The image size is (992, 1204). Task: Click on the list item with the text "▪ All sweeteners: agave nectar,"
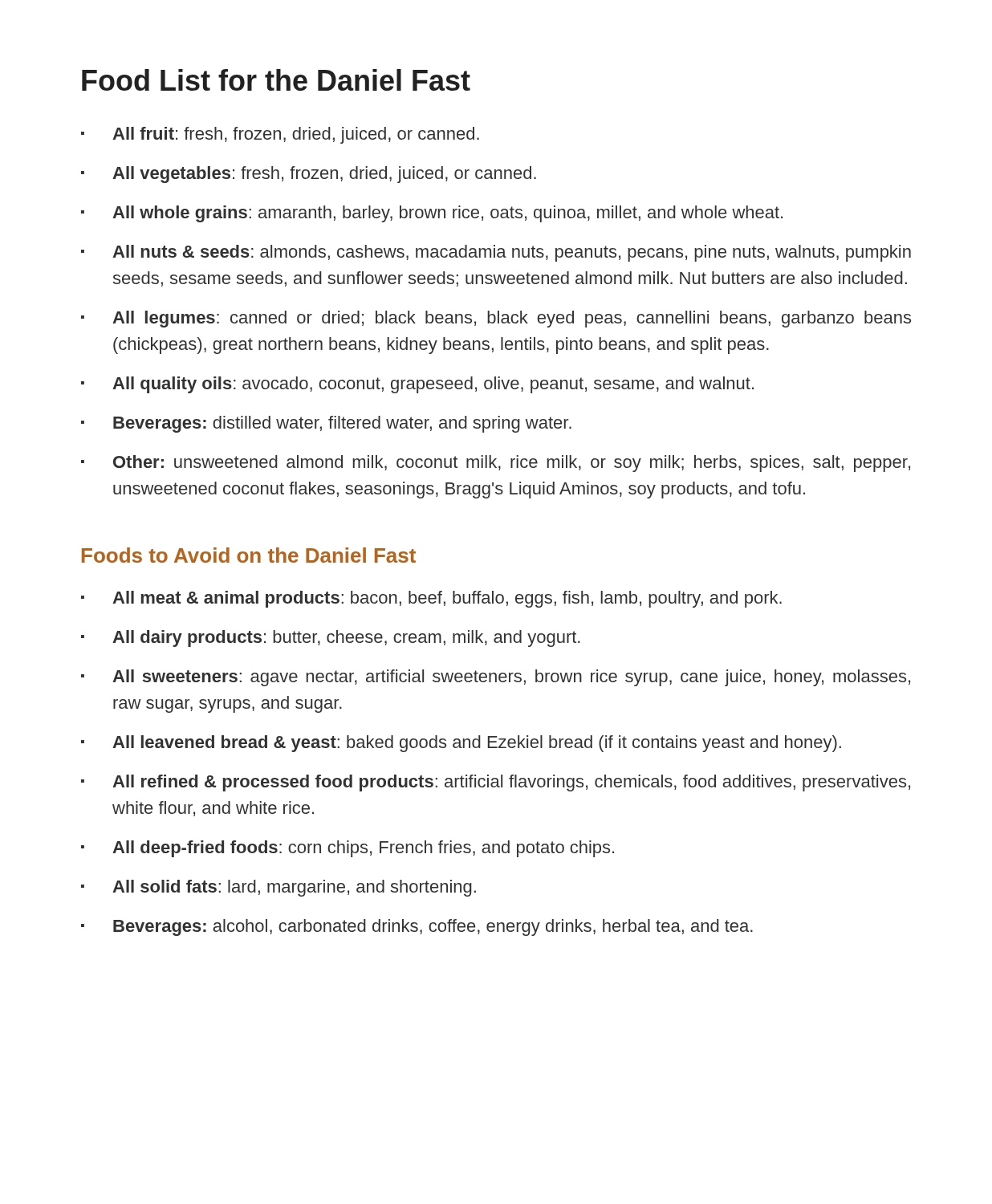tap(496, 690)
